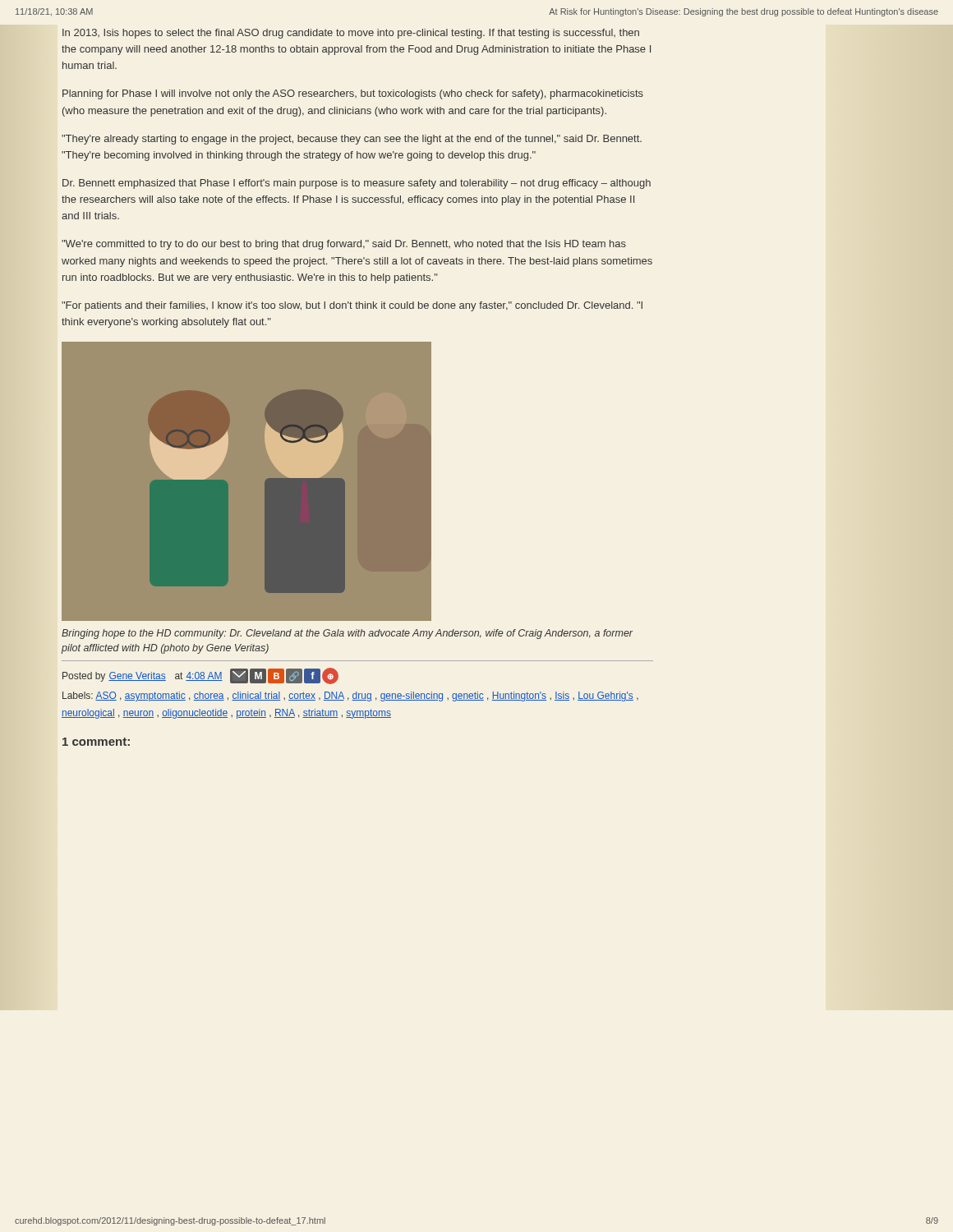This screenshot has width=953, height=1232.
Task: Locate the block of text that opens with ""They're already starting to"
Action: point(357,147)
